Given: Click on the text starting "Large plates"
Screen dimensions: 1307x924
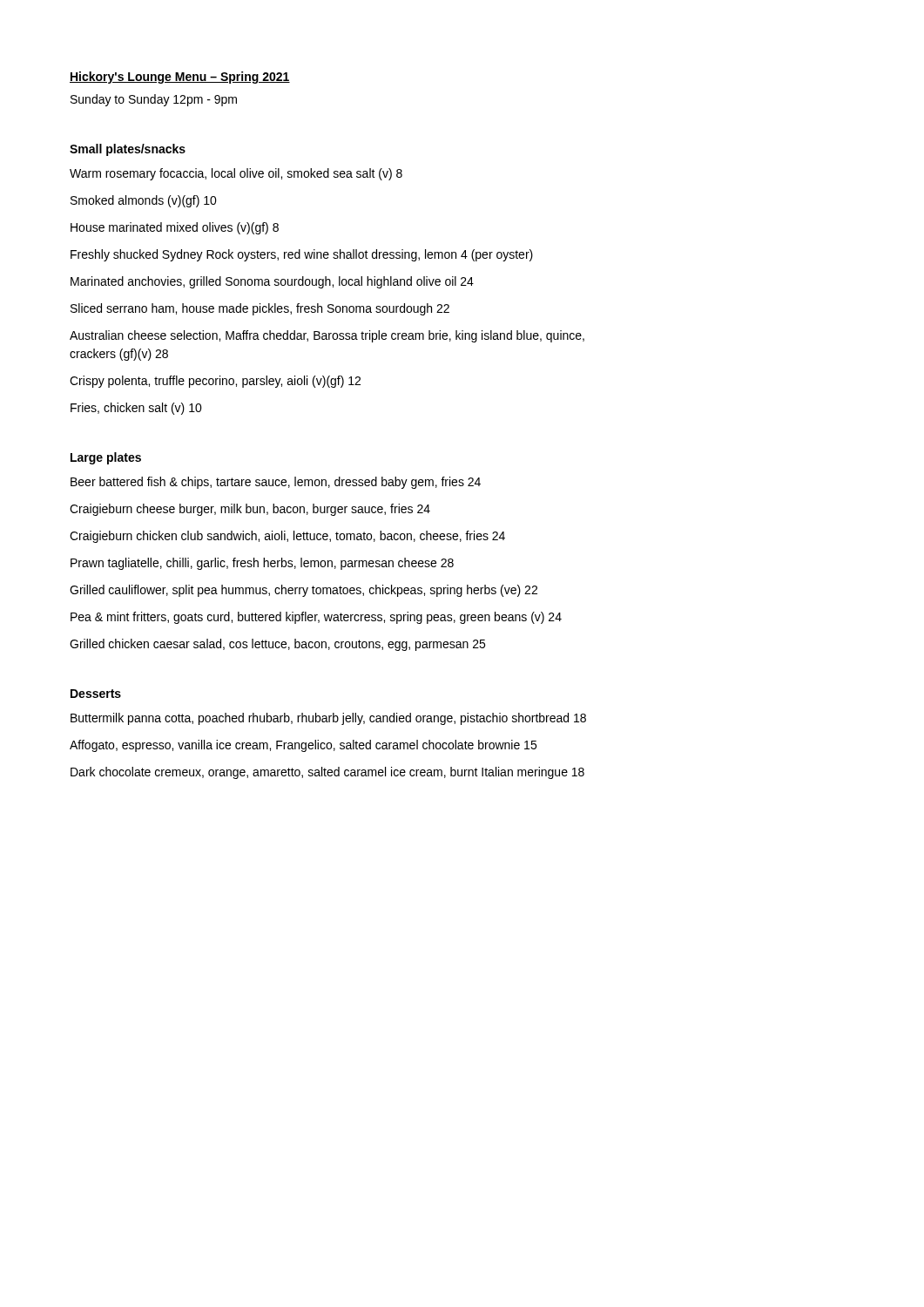Looking at the screenshot, I should (106, 457).
